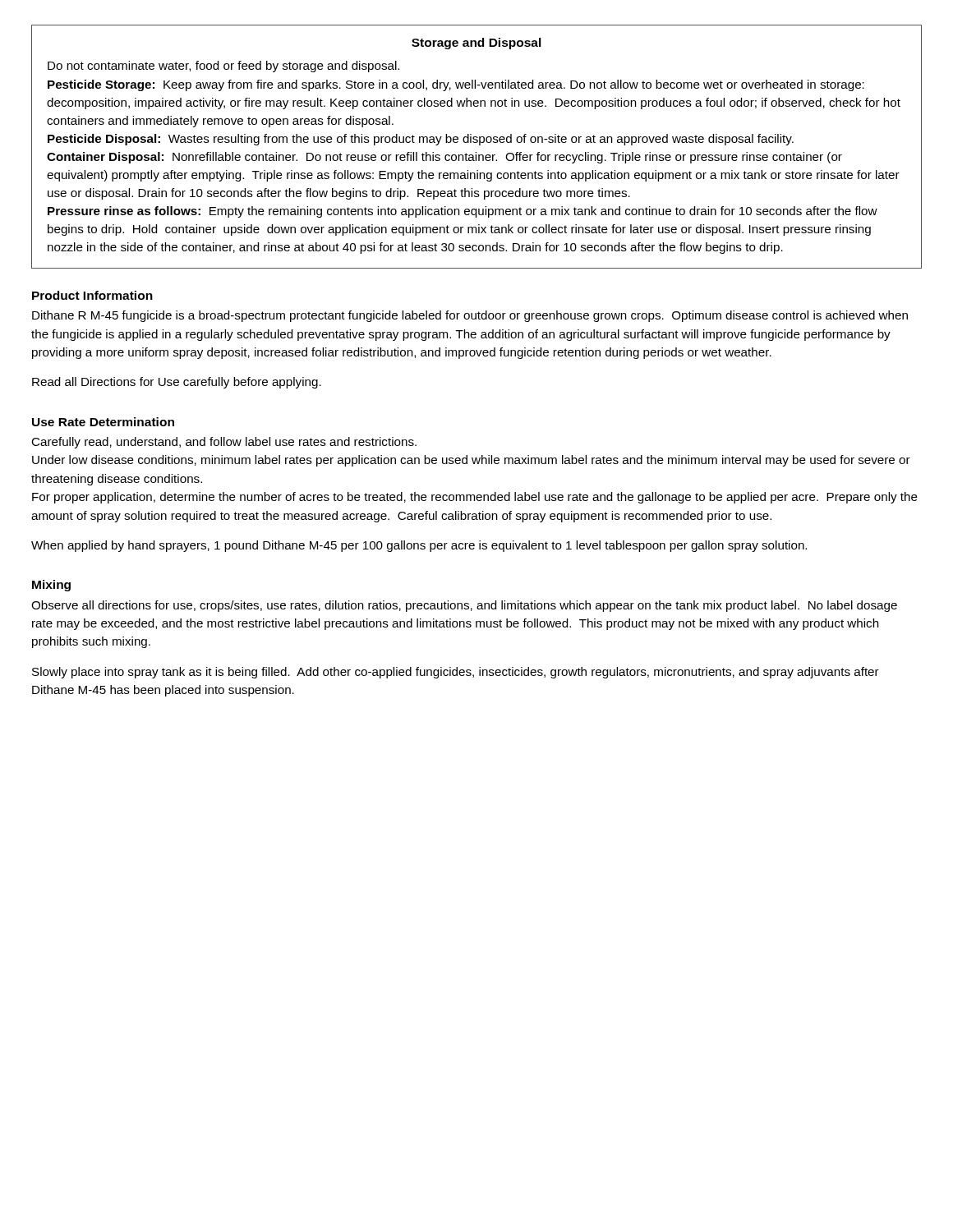Click on the passage starting "Do not contaminate water, food or"
Viewport: 953px width, 1232px height.
click(474, 156)
